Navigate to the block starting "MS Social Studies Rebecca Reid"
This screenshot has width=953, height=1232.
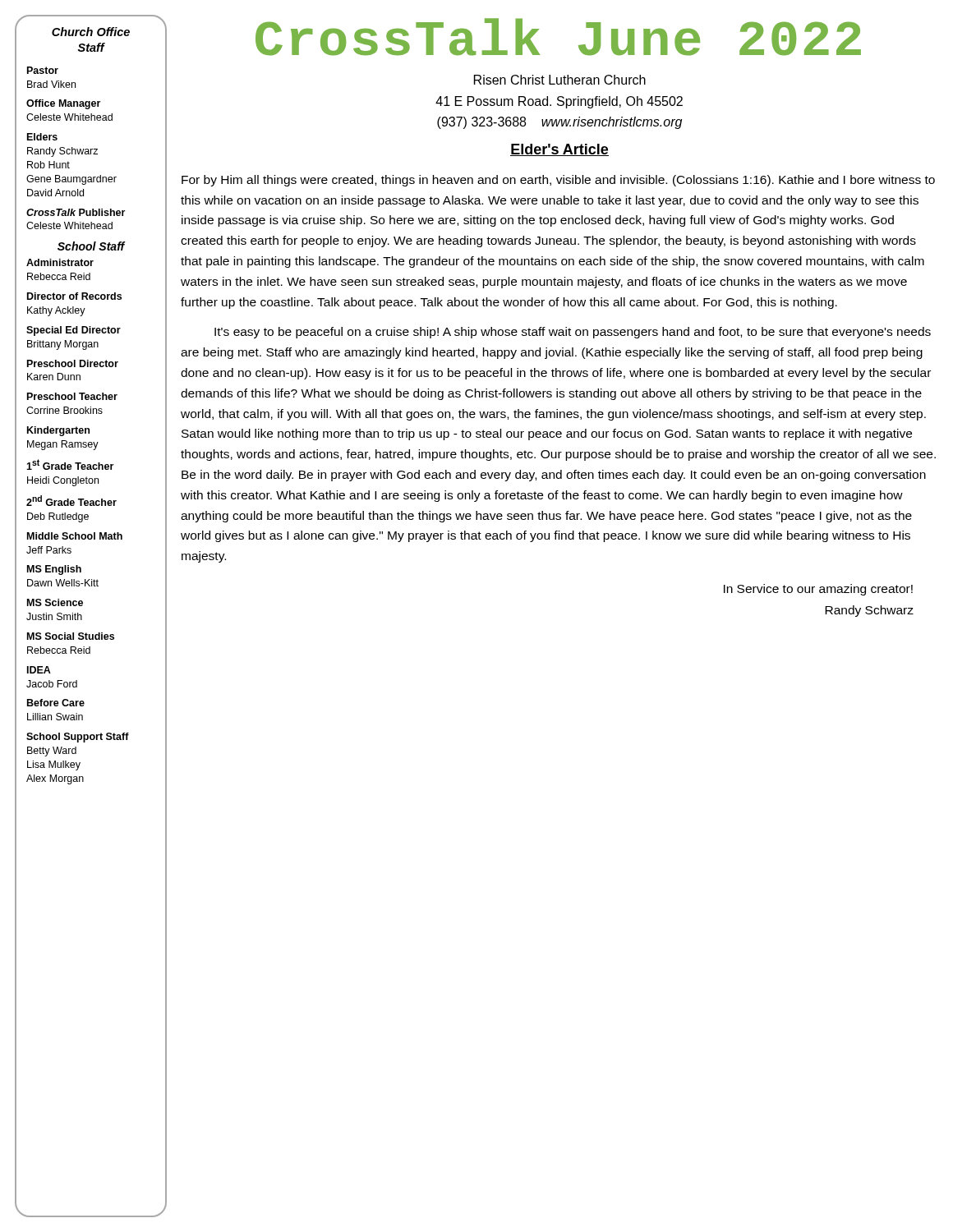point(91,644)
